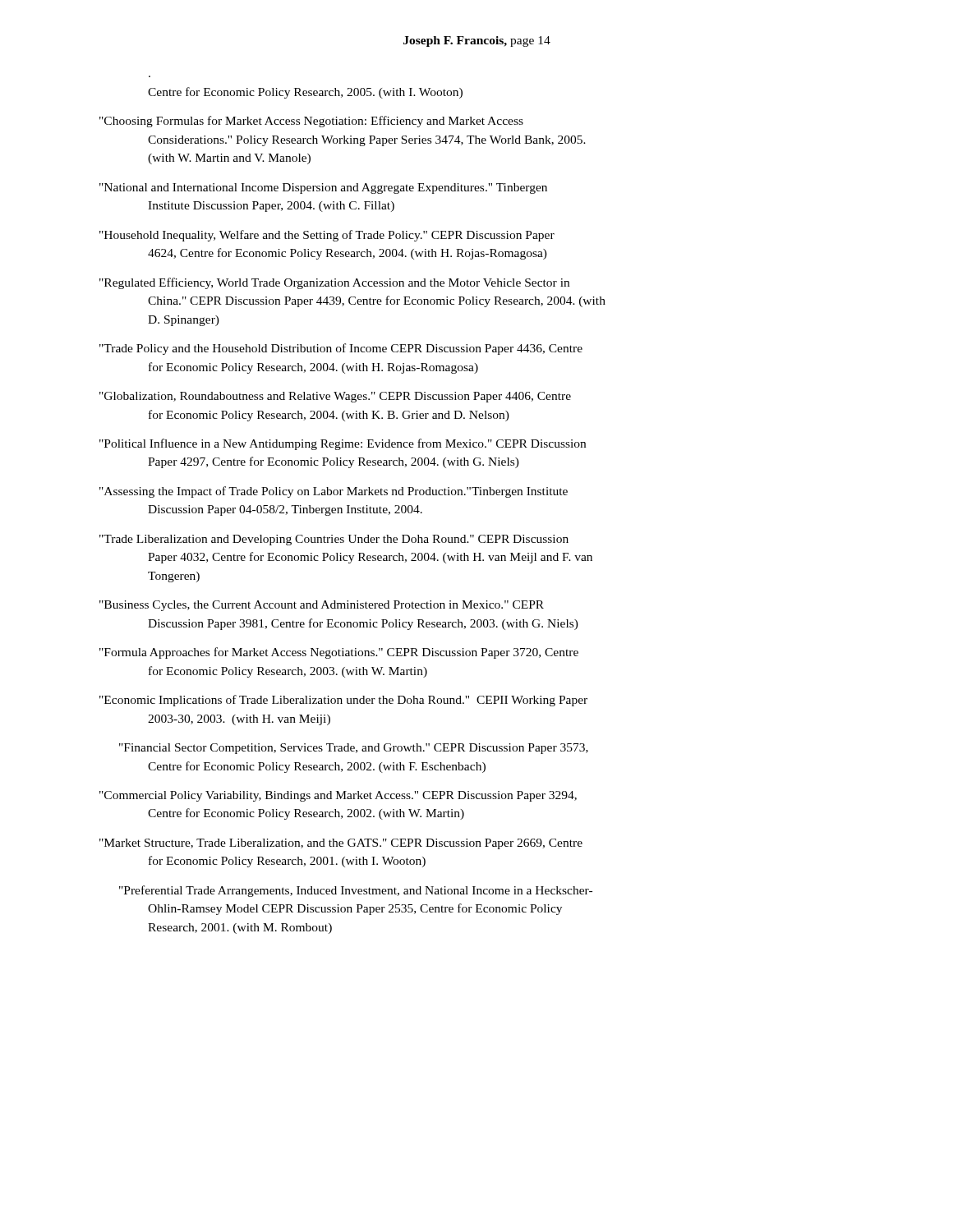Viewport: 953px width, 1232px height.
Task: Point to the element starting ""Globalization, Roundaboutness and Relative"
Action: [x=485, y=405]
